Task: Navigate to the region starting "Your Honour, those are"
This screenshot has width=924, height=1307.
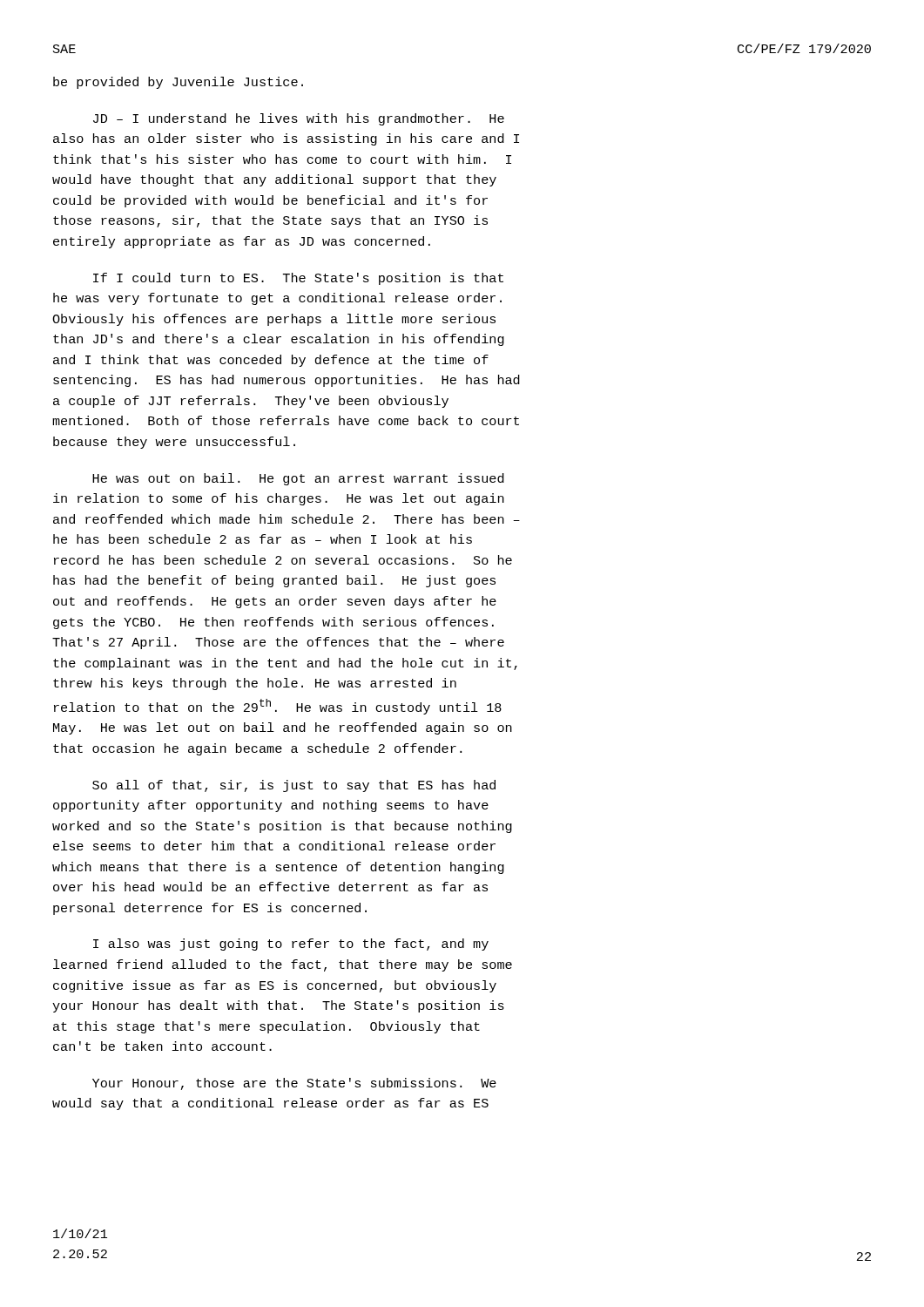Action: pyautogui.click(x=275, y=1094)
